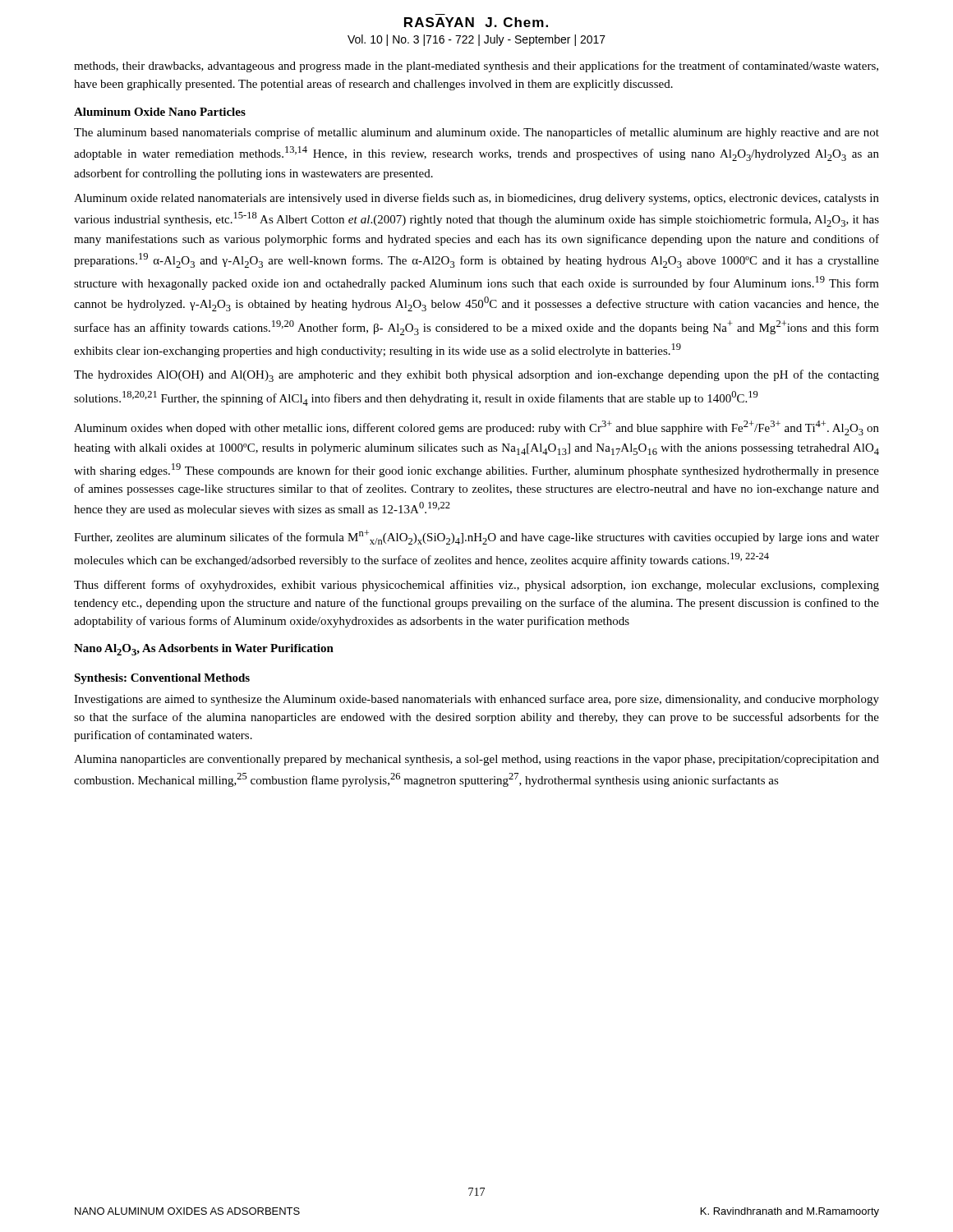The image size is (953, 1232).
Task: Click on the text block that reads "methods, their drawbacks, advantageous"
Action: [x=476, y=75]
